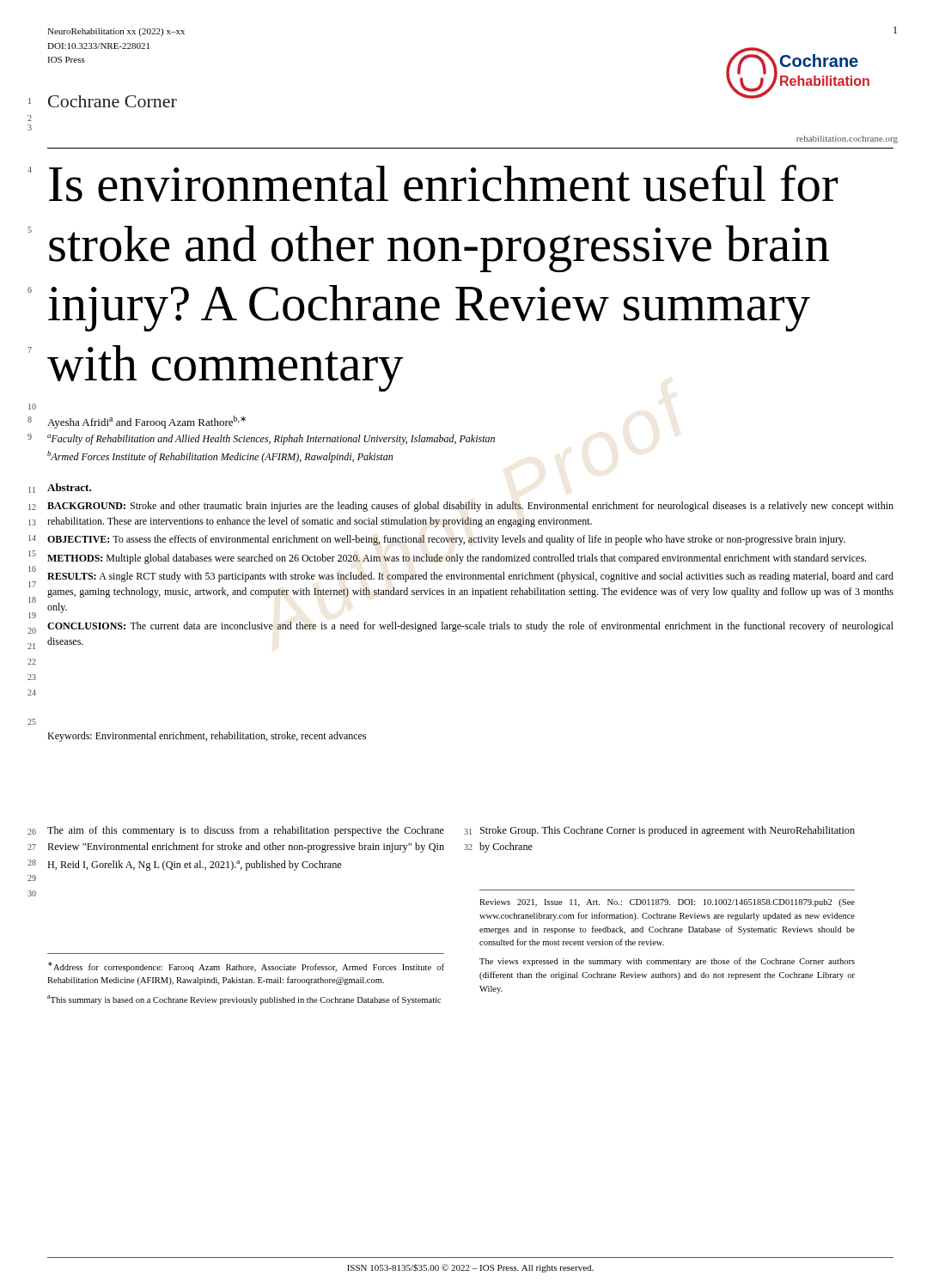Click on the text block that reads "Stroke Group. This"
This screenshot has height=1288, width=945.
(667, 839)
